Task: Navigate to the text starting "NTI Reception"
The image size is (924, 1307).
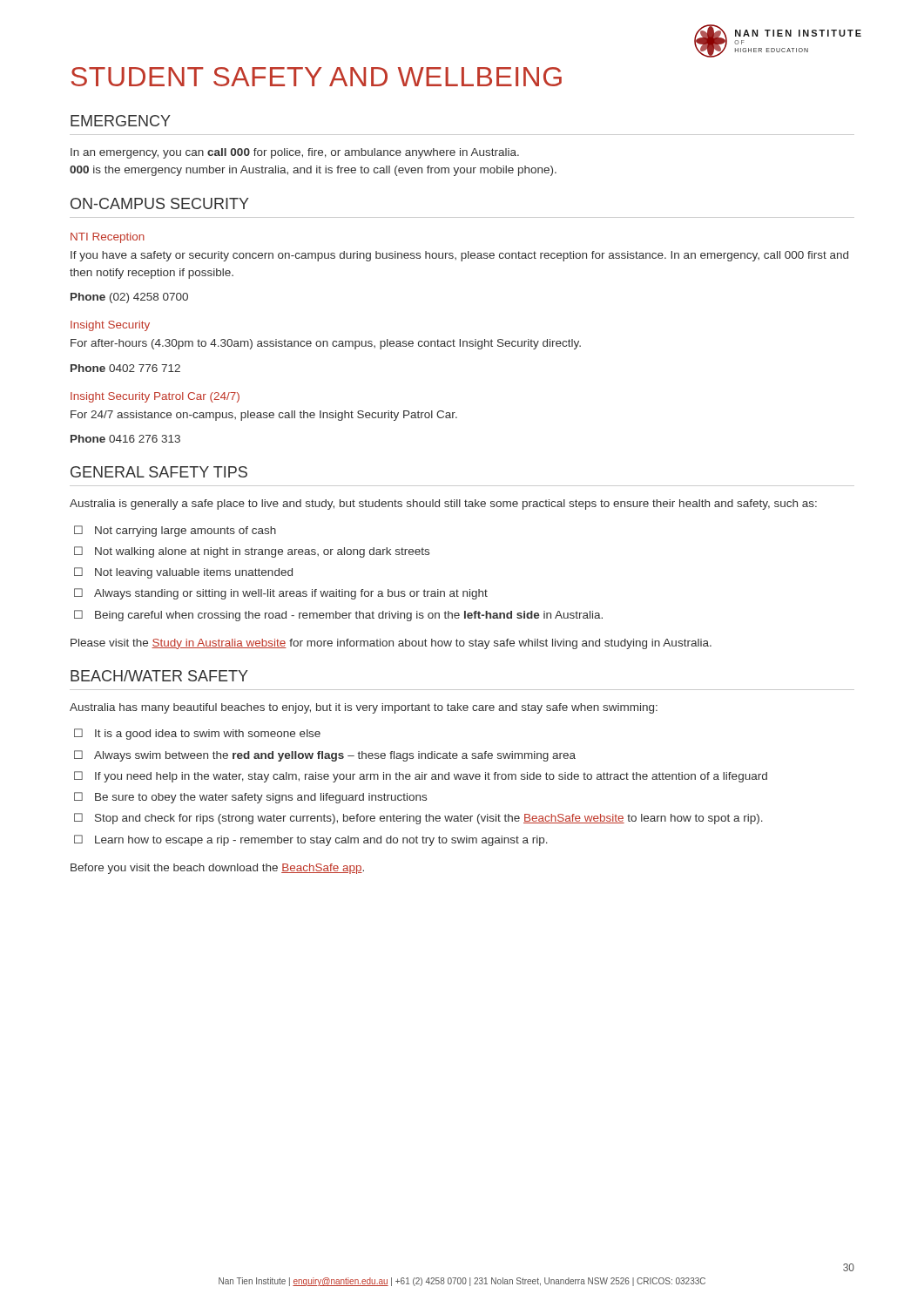Action: click(108, 238)
